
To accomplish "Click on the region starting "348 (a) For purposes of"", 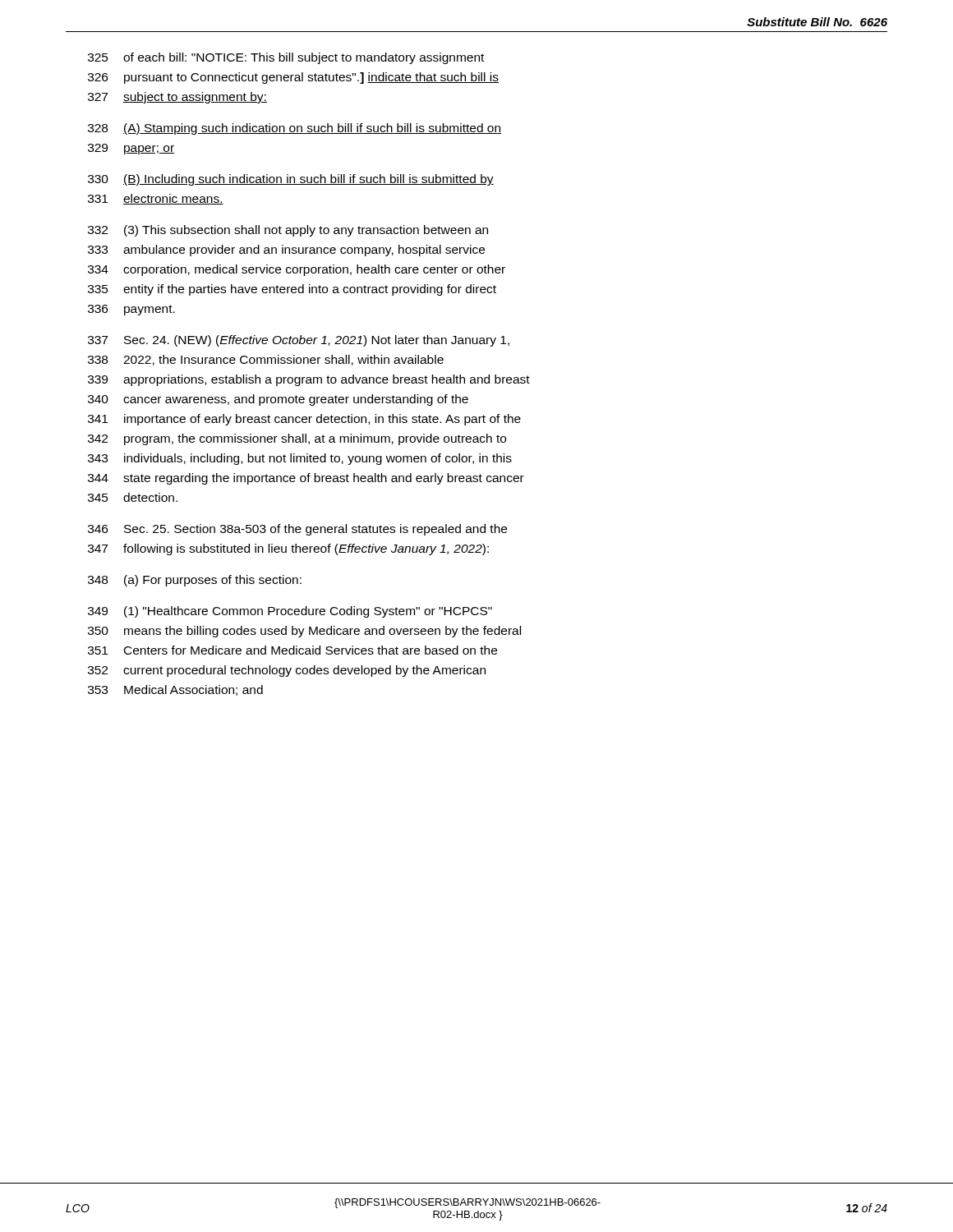I will (195, 581).
